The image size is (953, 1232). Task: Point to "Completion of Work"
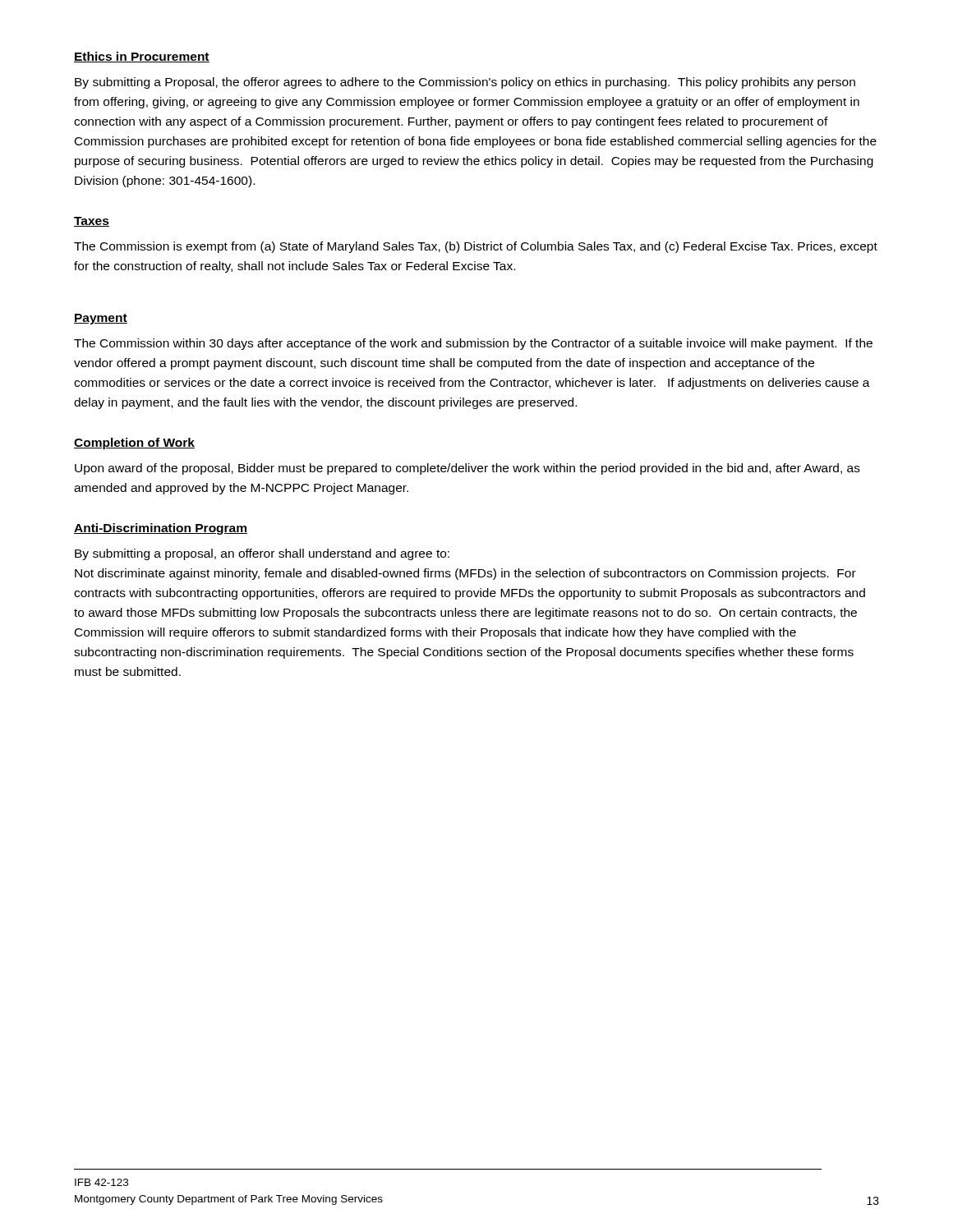[134, 442]
